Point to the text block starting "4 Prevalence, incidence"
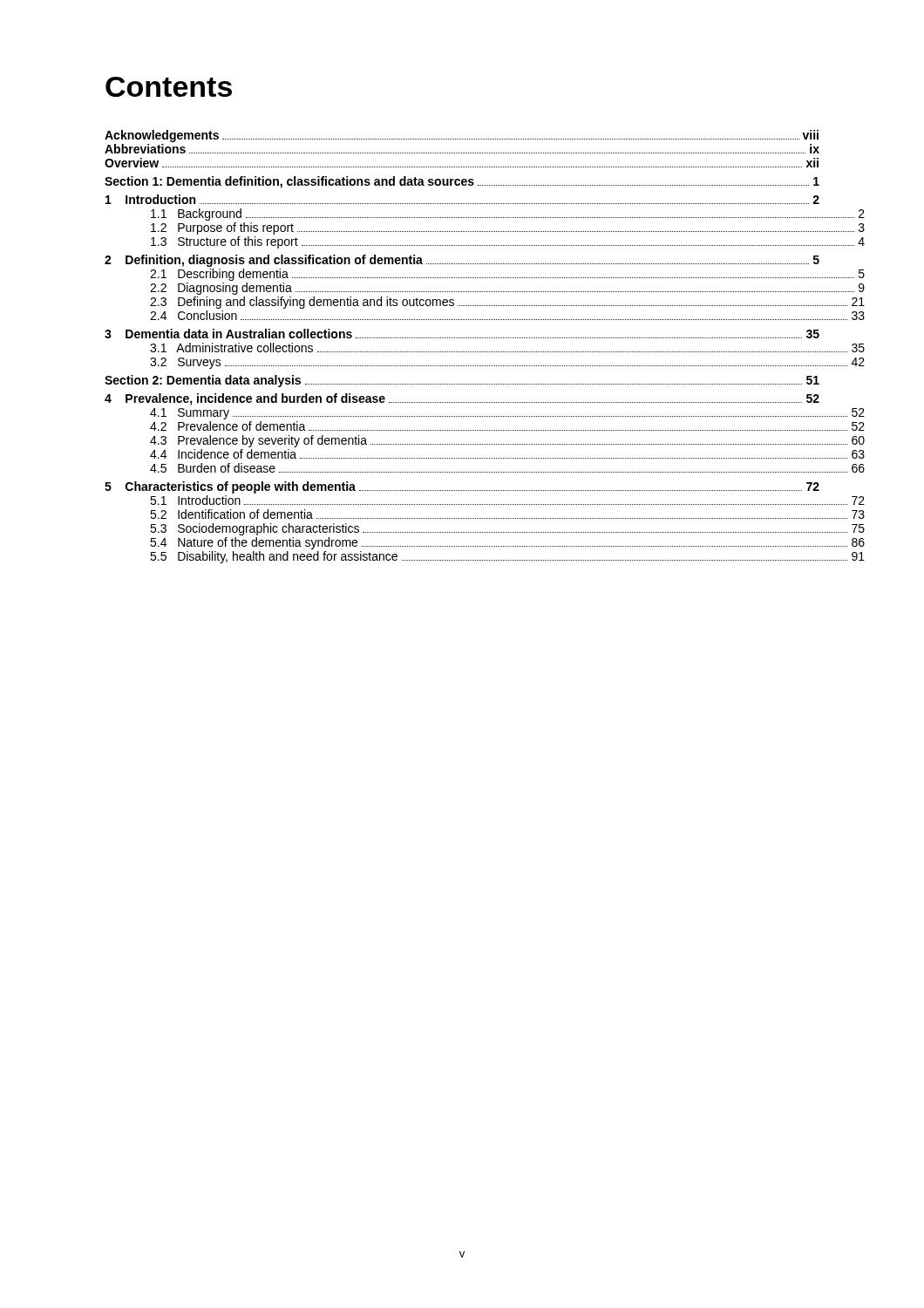Viewport: 924px width, 1308px height. coord(462,398)
